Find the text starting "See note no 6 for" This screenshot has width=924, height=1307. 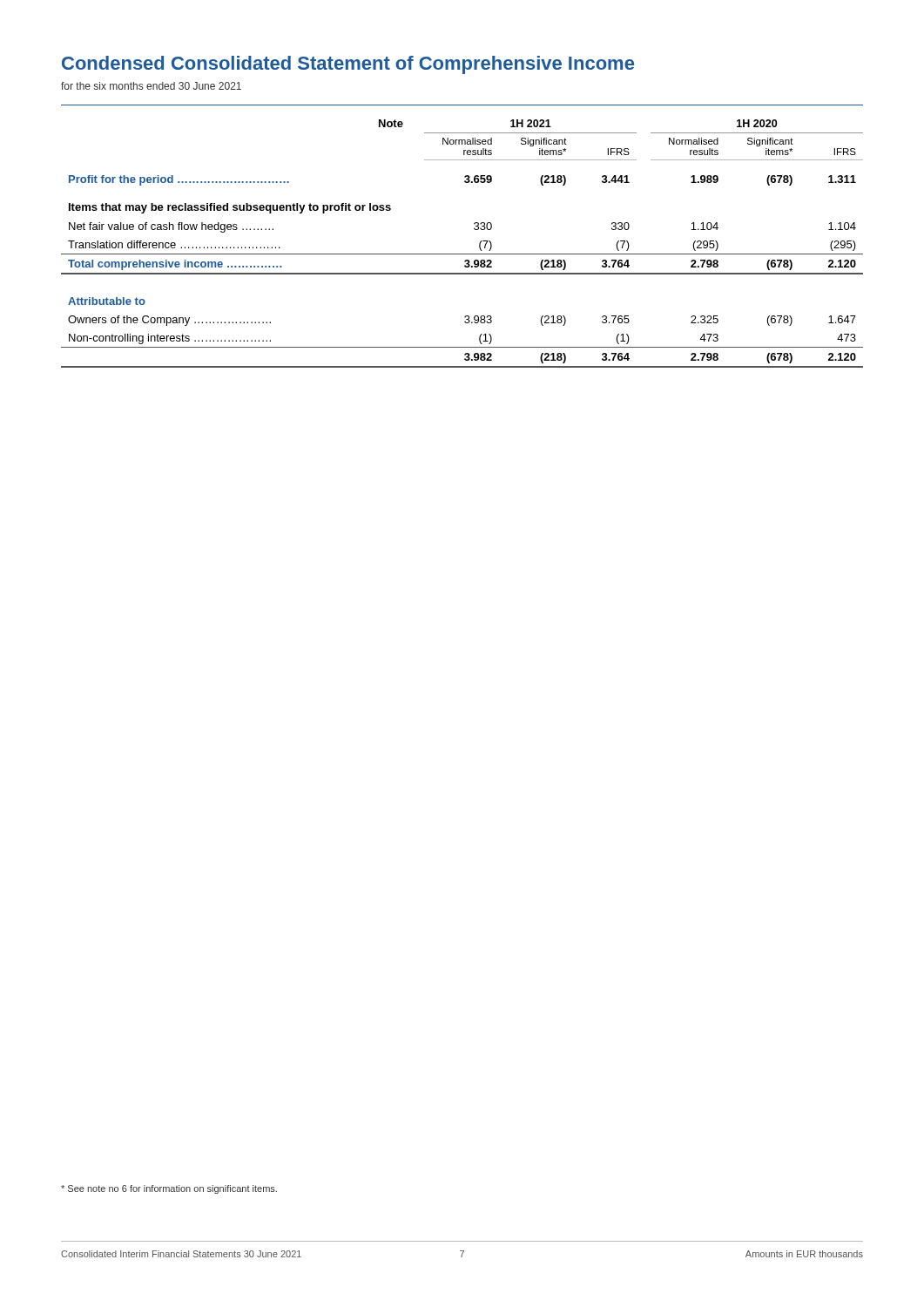point(169,1188)
